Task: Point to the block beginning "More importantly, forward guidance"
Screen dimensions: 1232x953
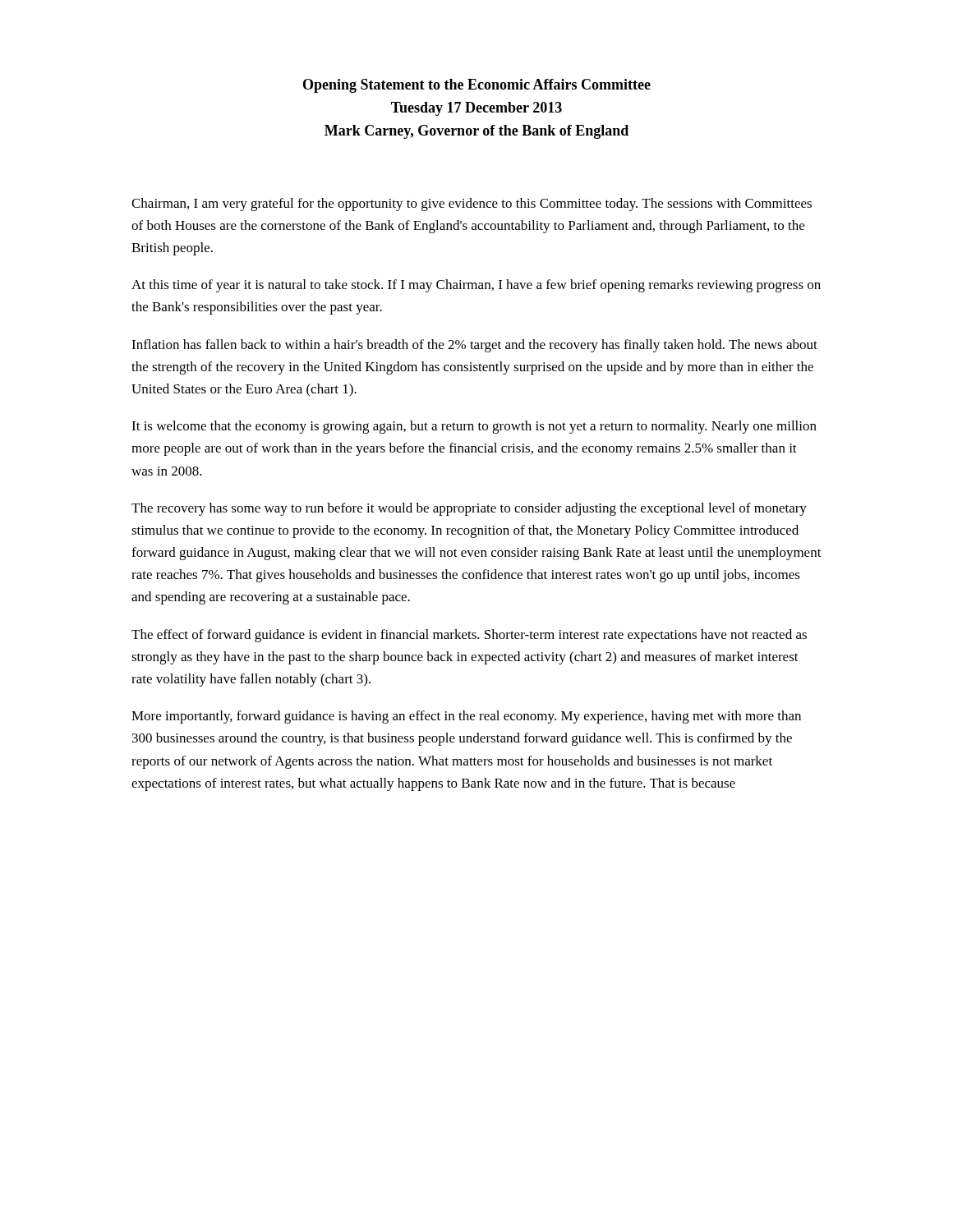Action: [466, 749]
